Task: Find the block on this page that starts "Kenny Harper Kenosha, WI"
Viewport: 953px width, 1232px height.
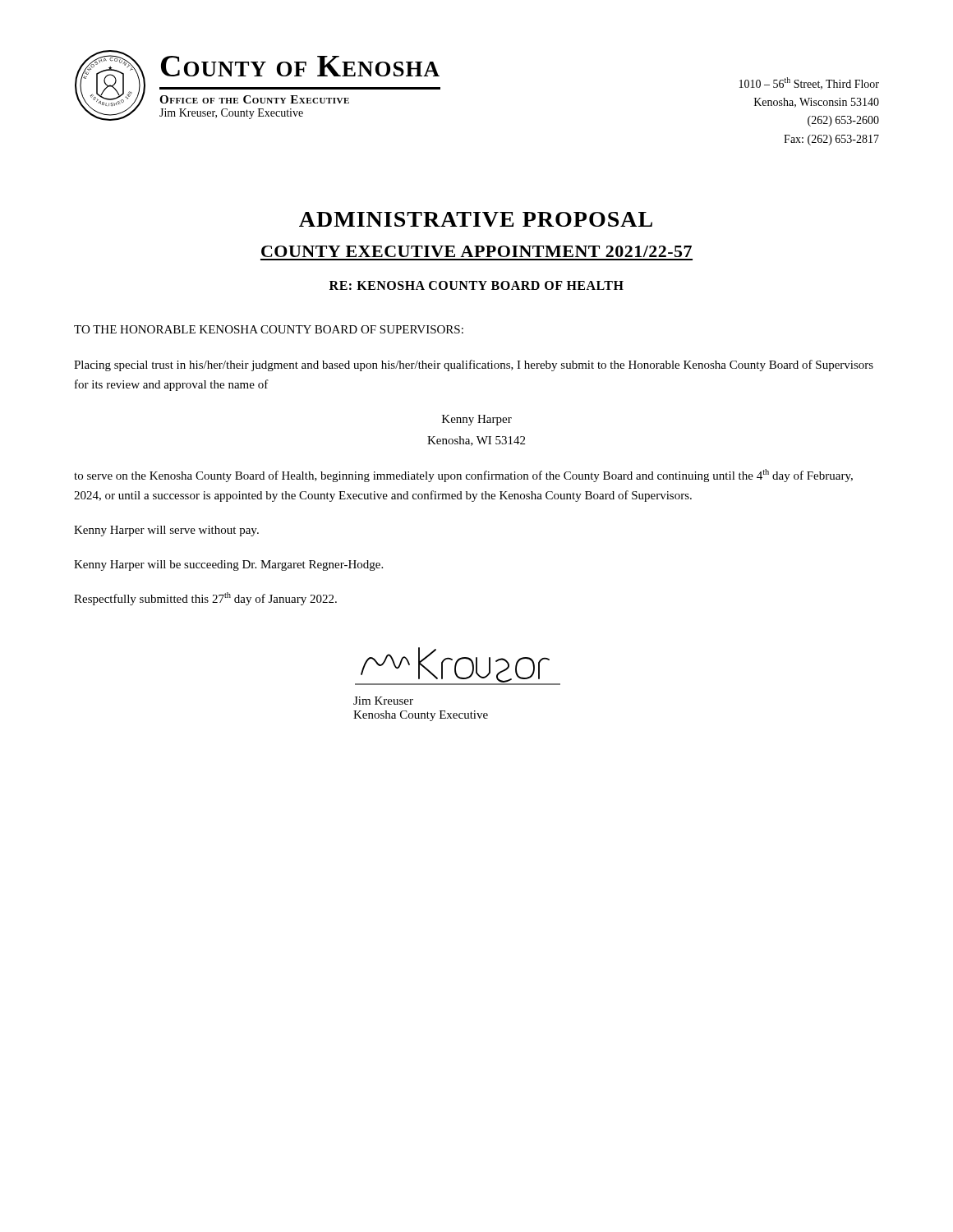Action: (x=476, y=430)
